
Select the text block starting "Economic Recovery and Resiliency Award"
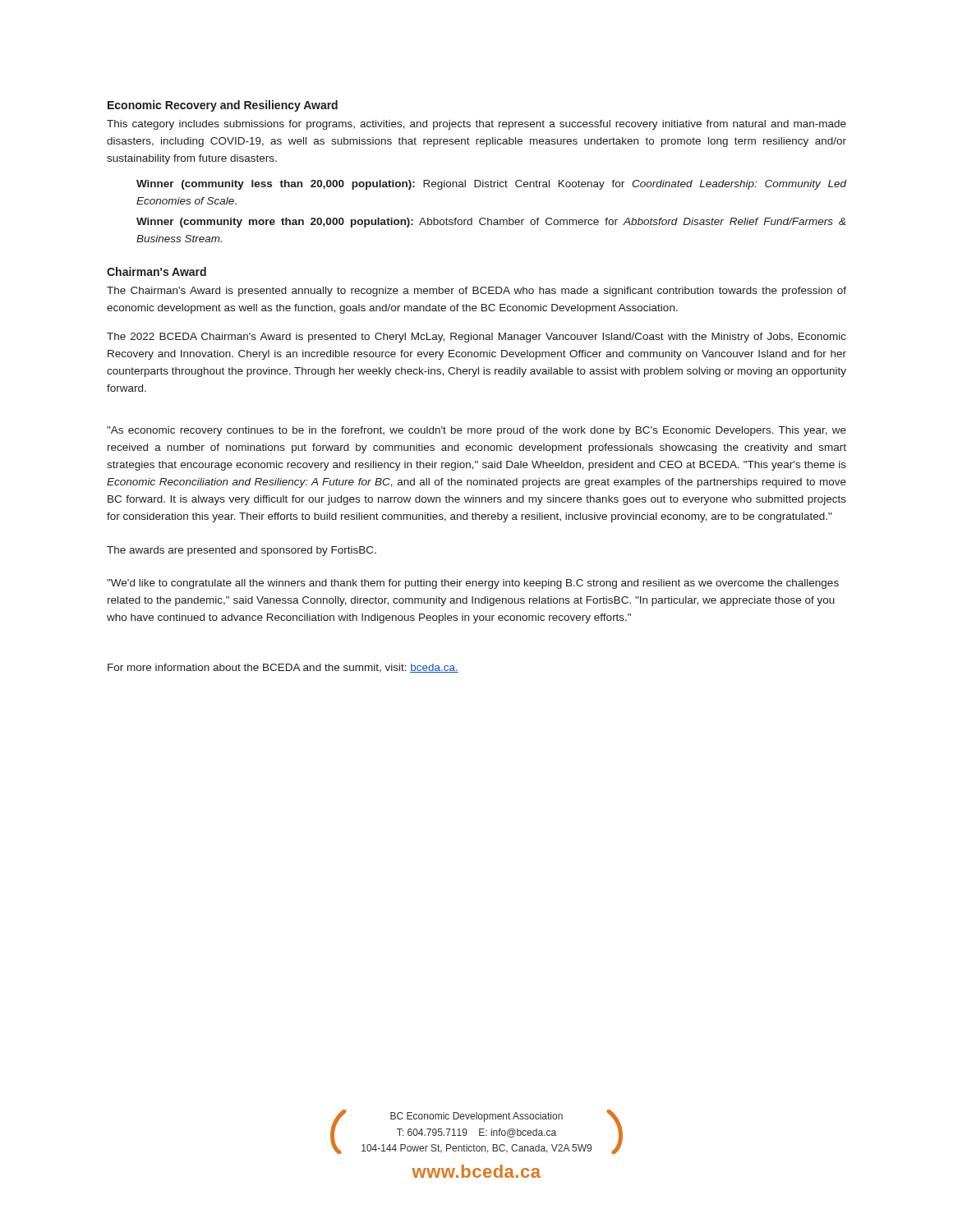(223, 105)
